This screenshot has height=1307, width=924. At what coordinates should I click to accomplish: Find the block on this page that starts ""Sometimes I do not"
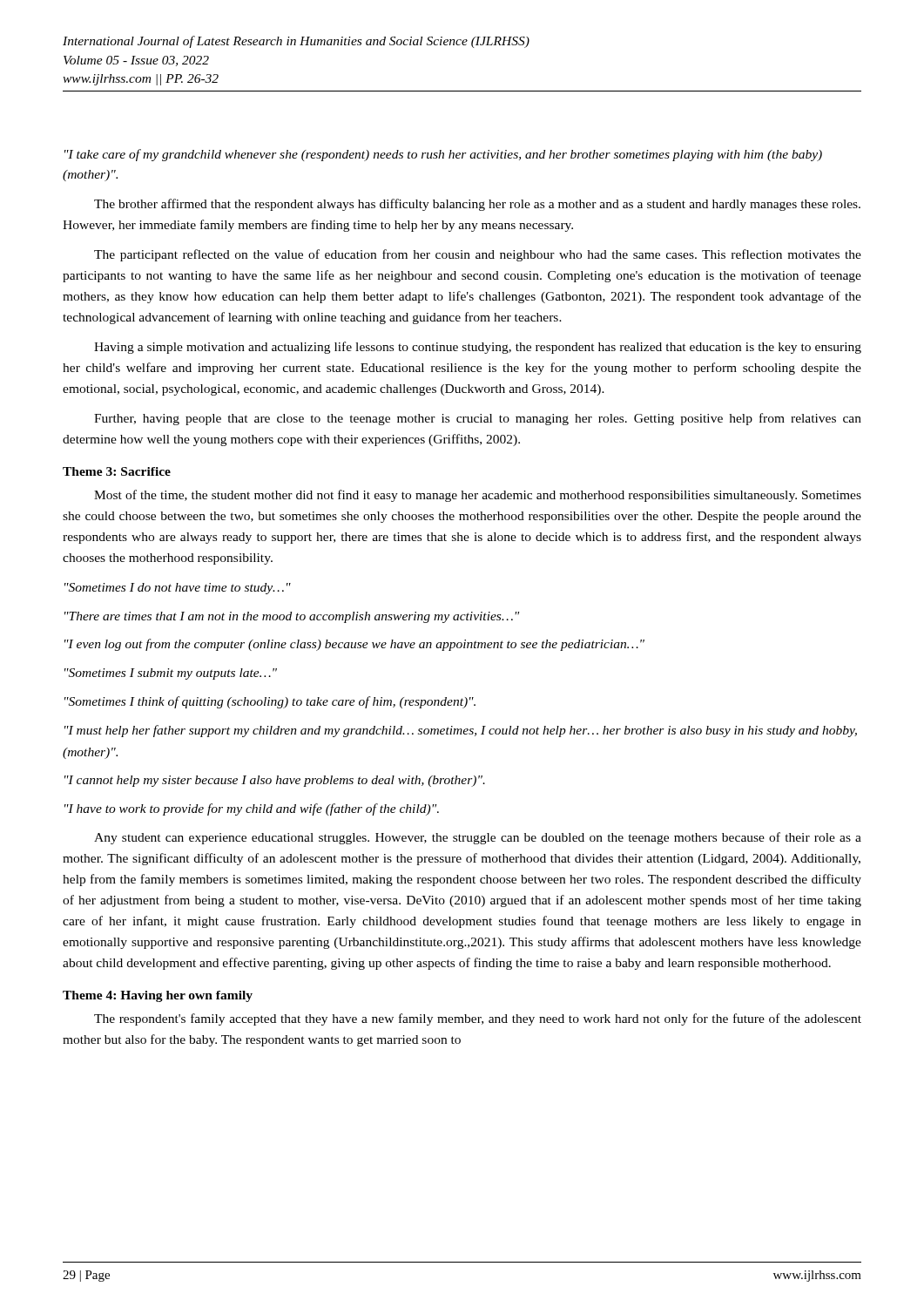177,587
